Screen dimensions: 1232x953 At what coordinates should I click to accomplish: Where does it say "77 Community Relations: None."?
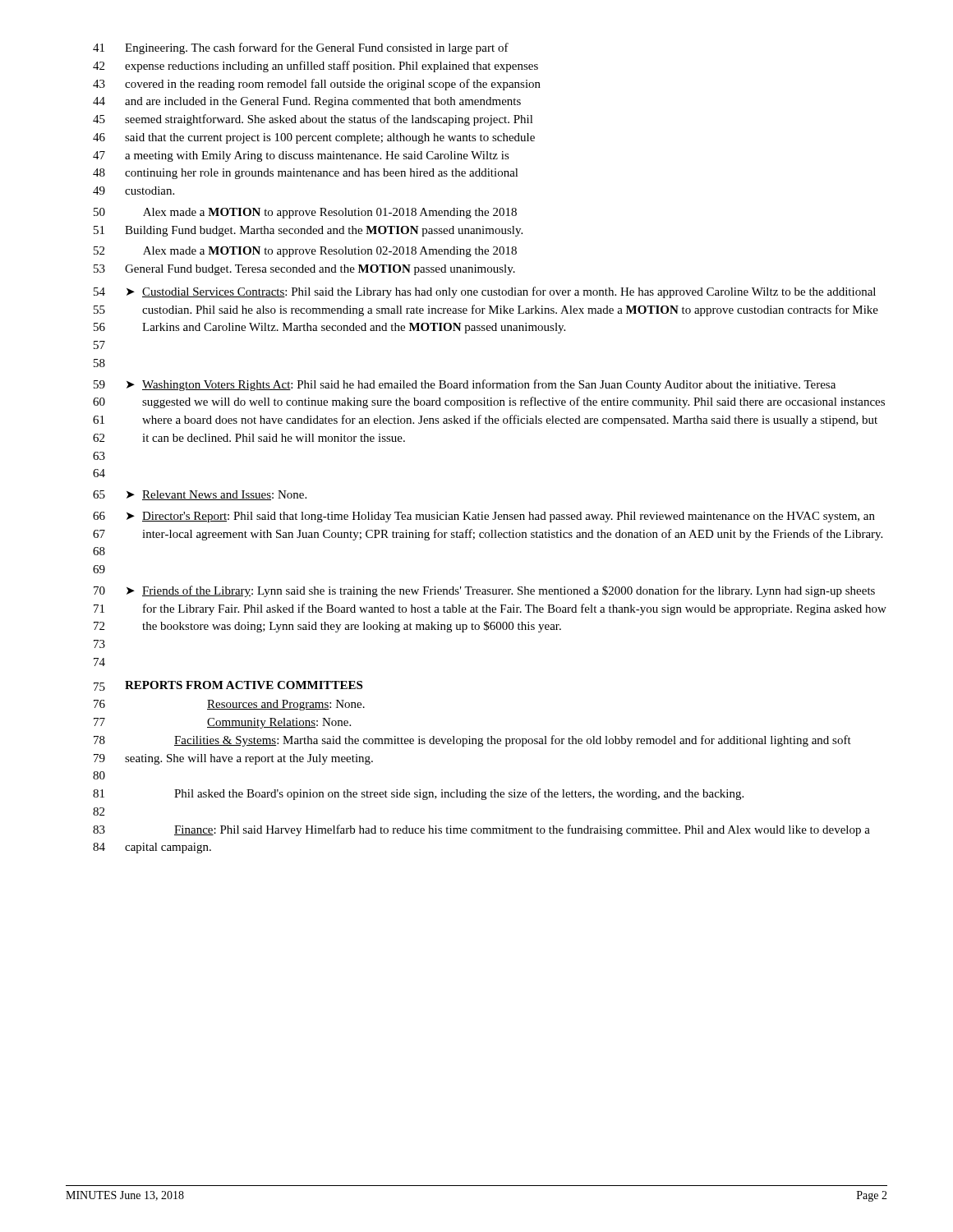point(222,723)
